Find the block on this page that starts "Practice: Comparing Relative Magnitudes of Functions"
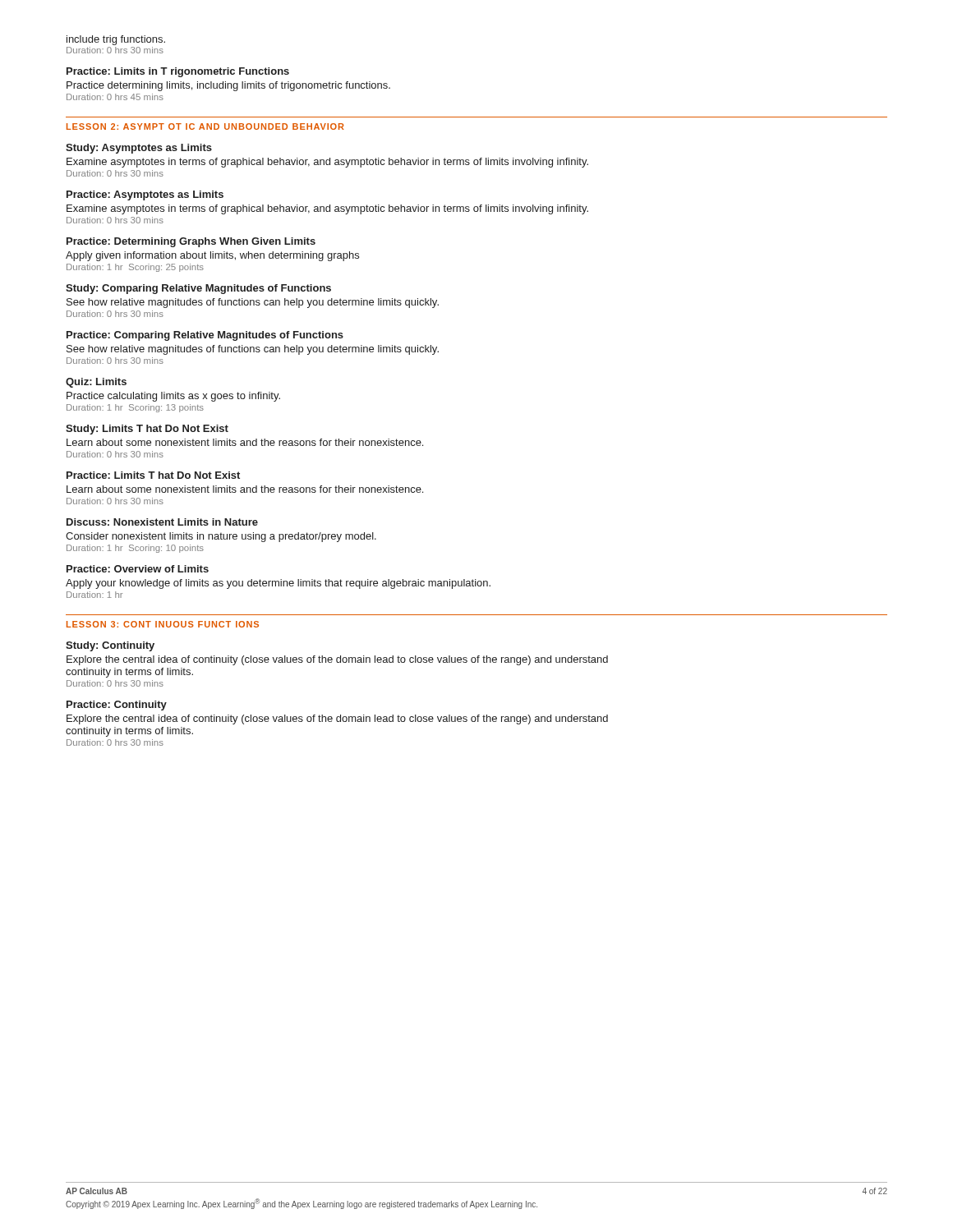 coord(205,336)
